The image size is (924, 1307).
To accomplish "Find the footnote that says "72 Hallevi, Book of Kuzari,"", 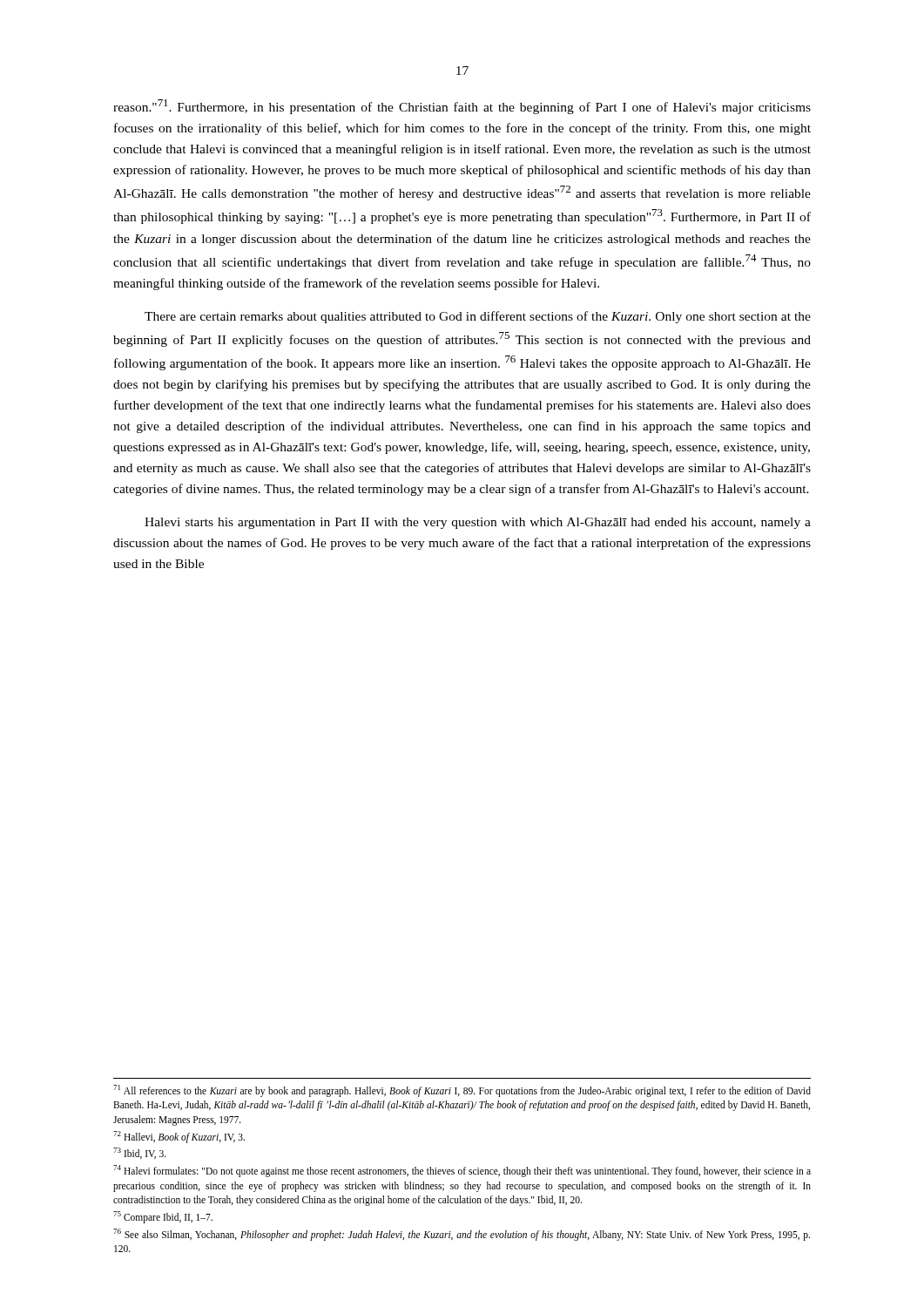I will tap(179, 1136).
